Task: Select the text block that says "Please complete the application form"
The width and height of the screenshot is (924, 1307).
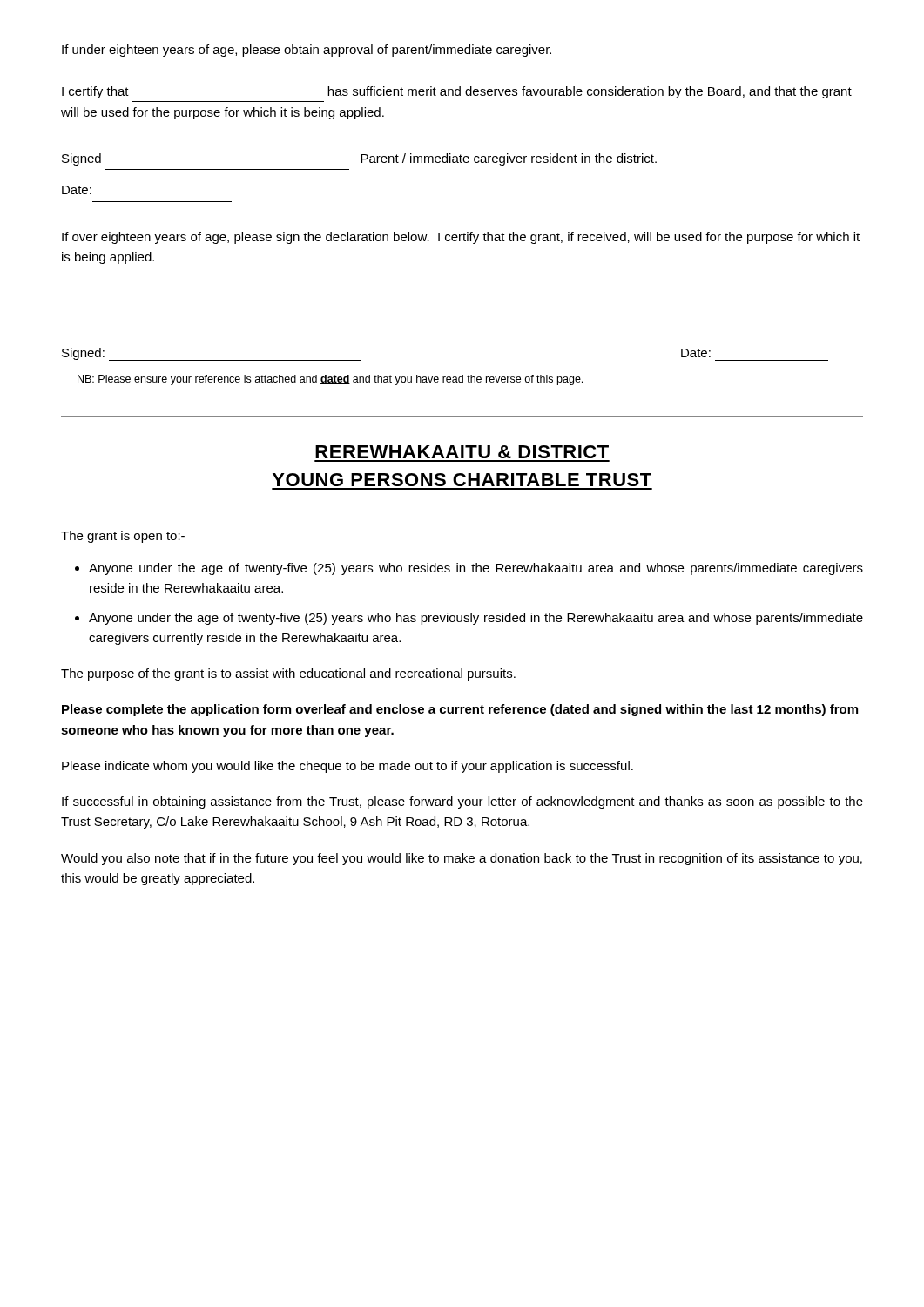Action: click(x=460, y=719)
